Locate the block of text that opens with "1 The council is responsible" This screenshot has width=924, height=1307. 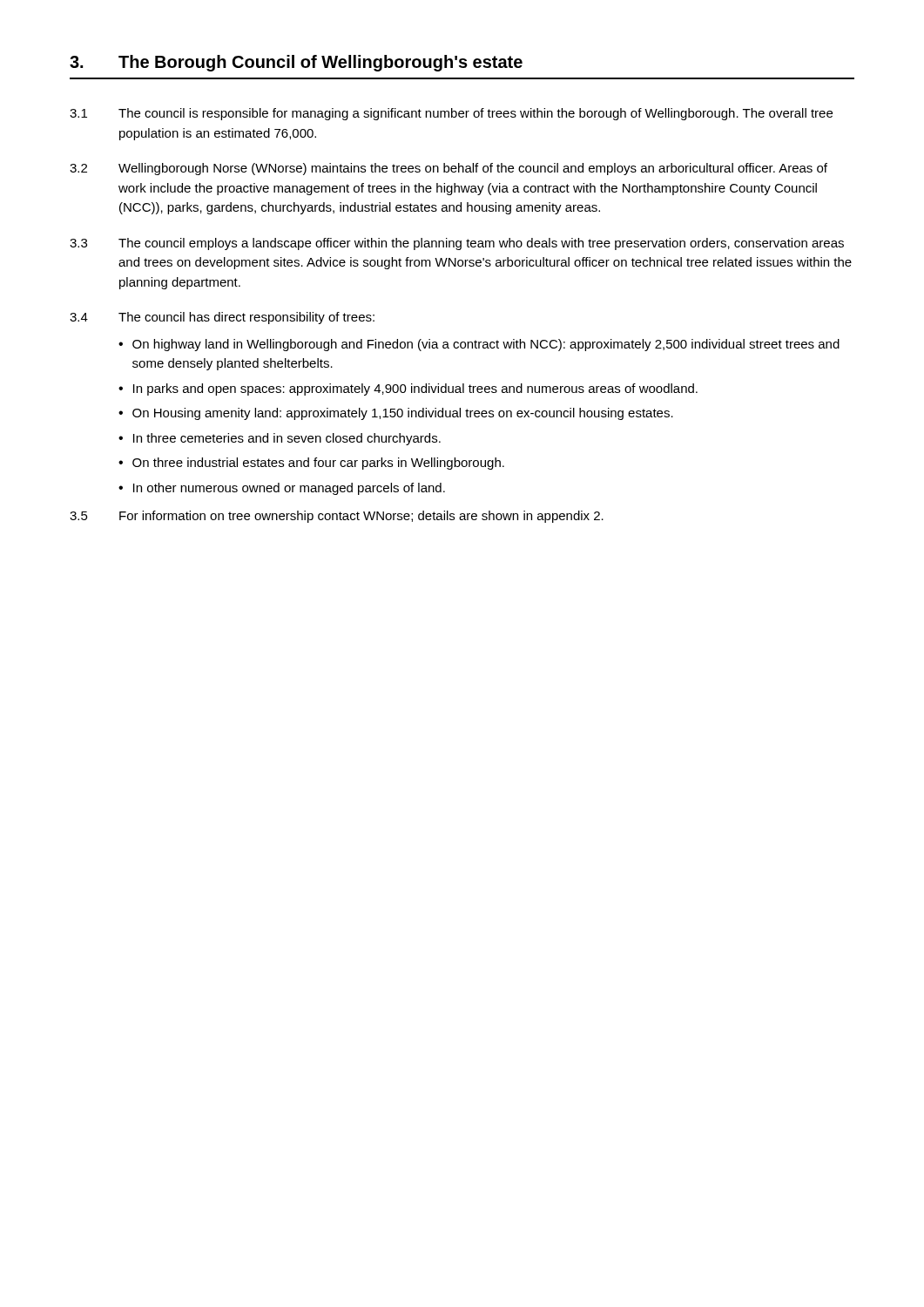pyautogui.click(x=462, y=123)
